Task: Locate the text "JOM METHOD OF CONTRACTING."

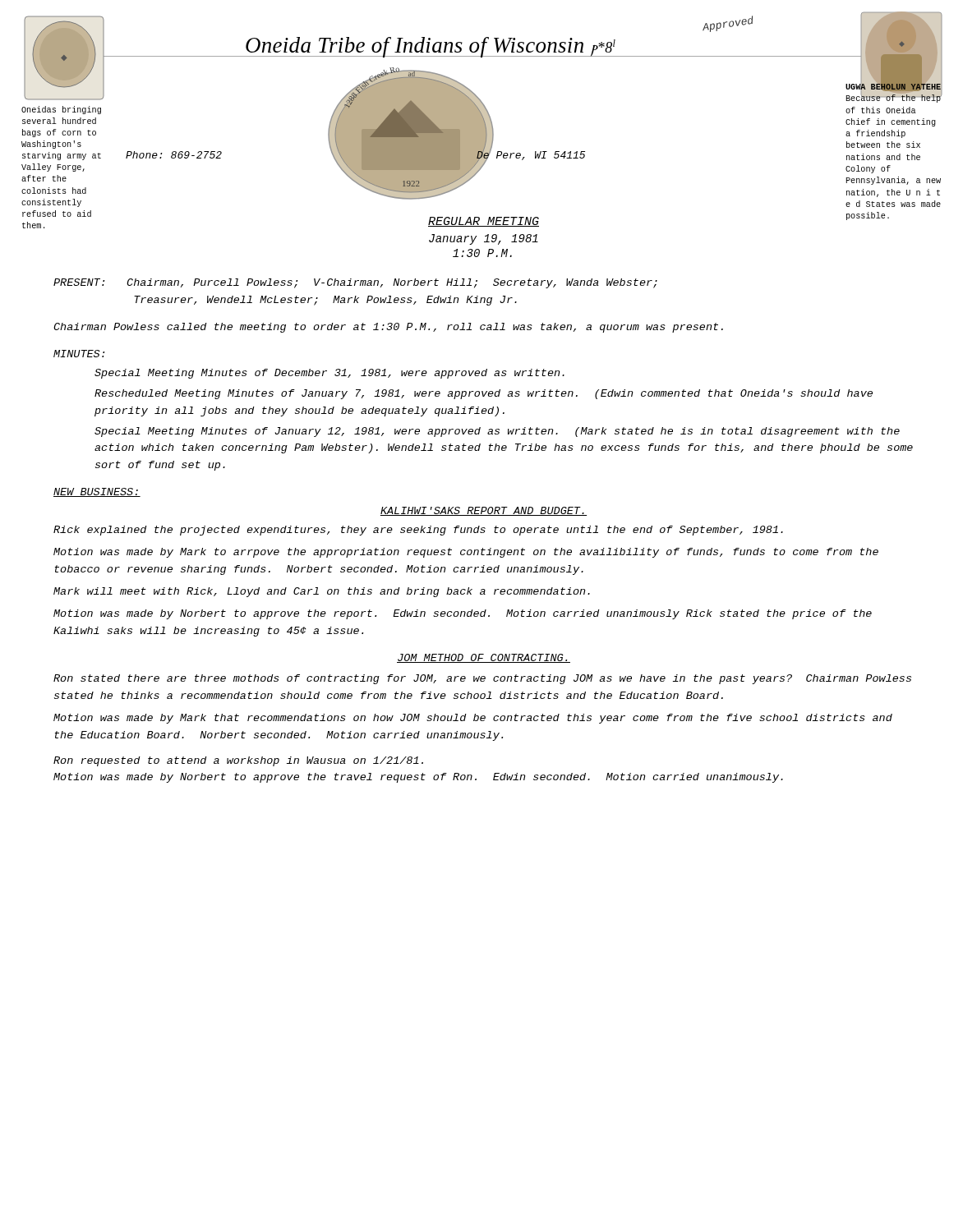Action: pyautogui.click(x=484, y=658)
